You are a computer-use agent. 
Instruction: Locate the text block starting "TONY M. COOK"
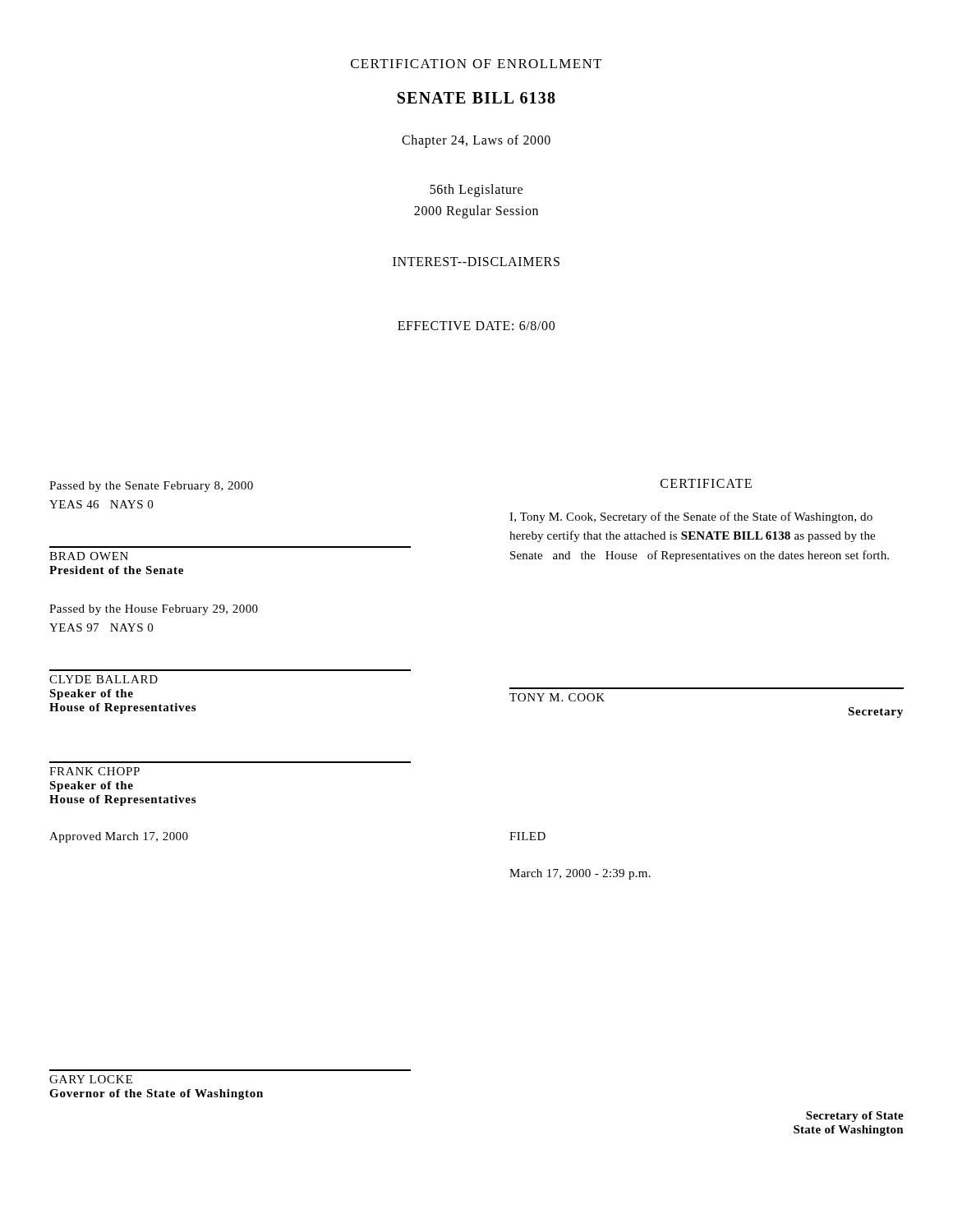click(707, 696)
